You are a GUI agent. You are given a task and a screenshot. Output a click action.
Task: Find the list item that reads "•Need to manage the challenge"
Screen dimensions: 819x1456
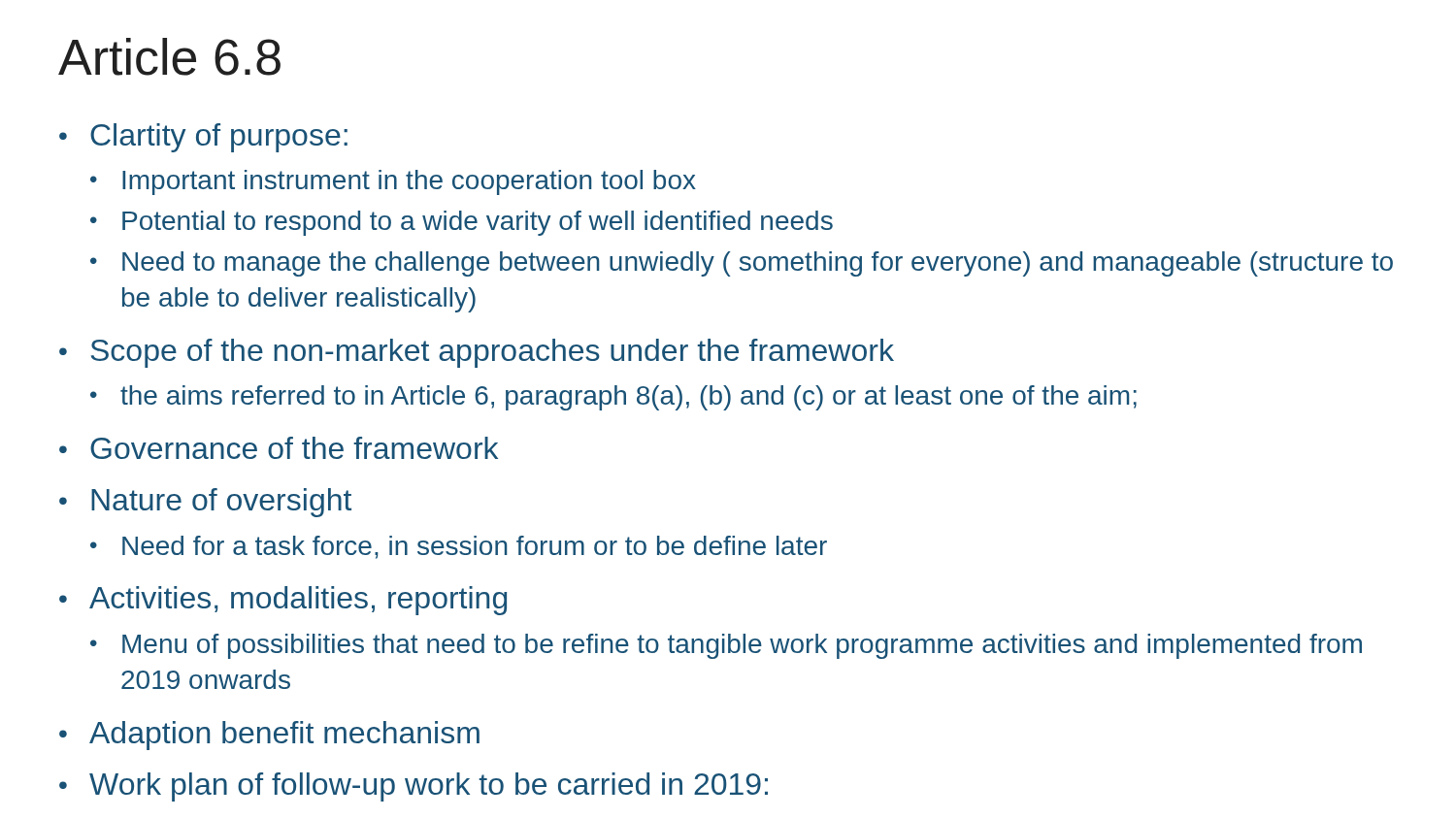coord(744,280)
